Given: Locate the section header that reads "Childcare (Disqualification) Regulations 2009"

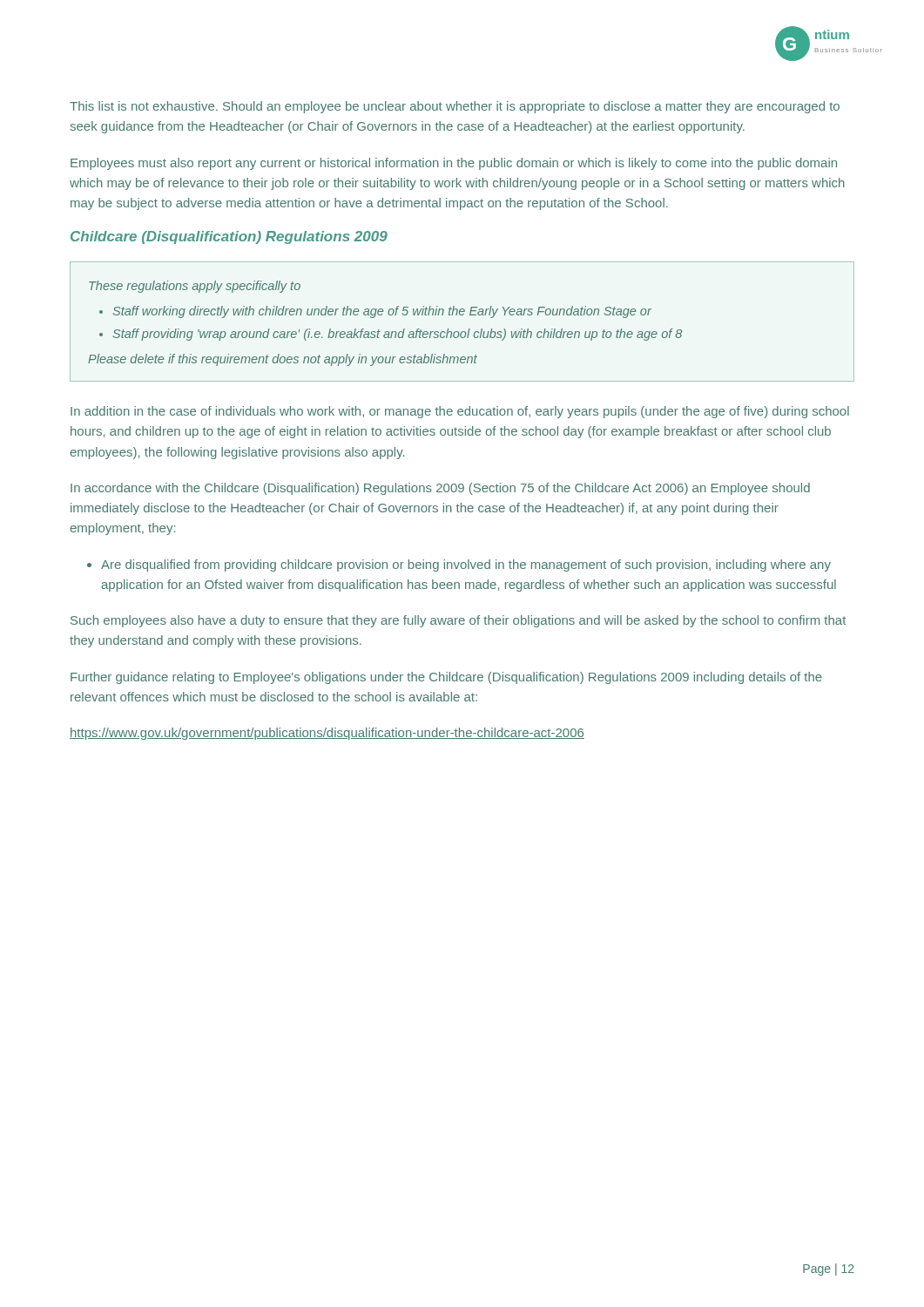Looking at the screenshot, I should pos(228,237).
